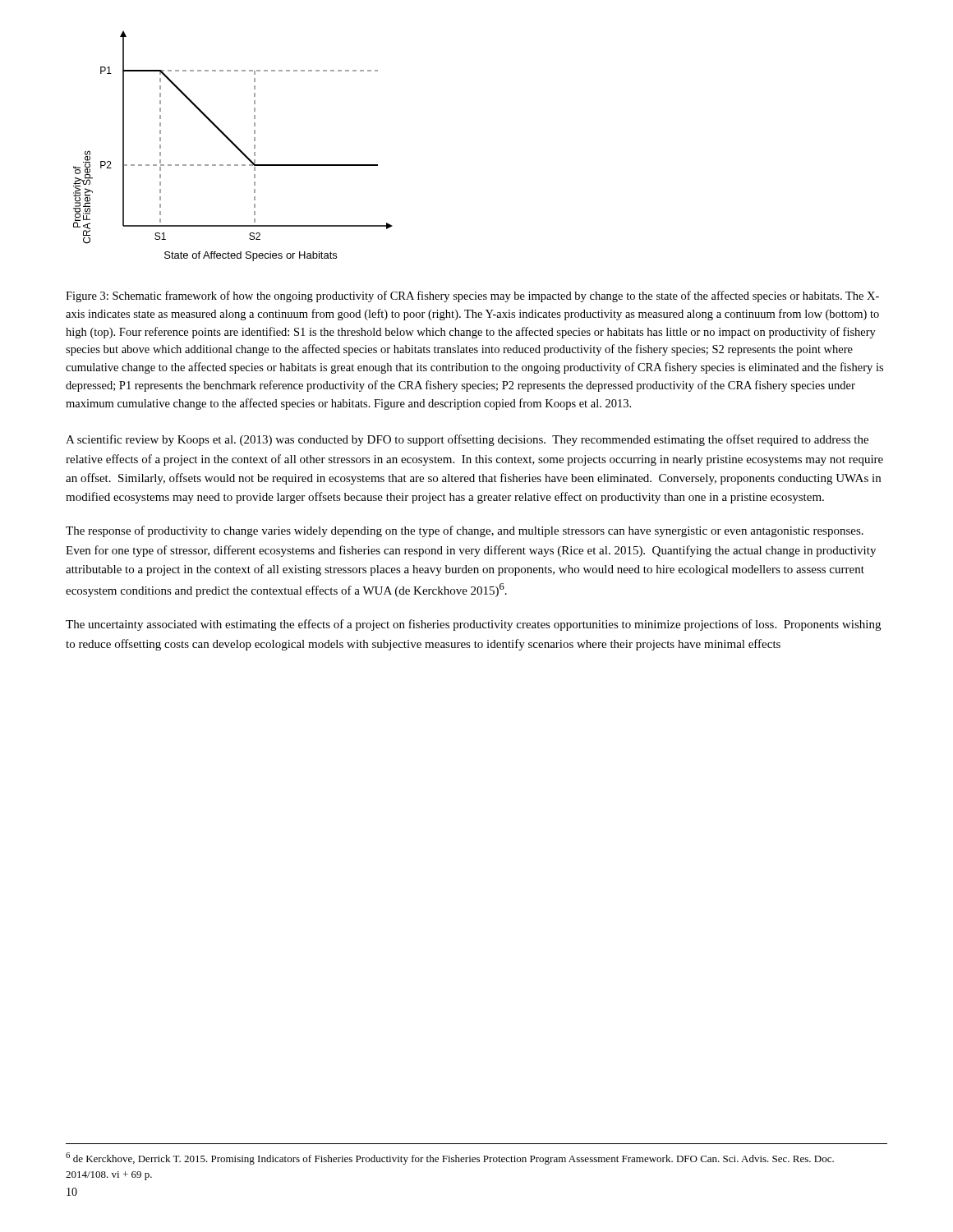Find the block on this page that starts "A scientific review by Koops et al."

pos(475,468)
